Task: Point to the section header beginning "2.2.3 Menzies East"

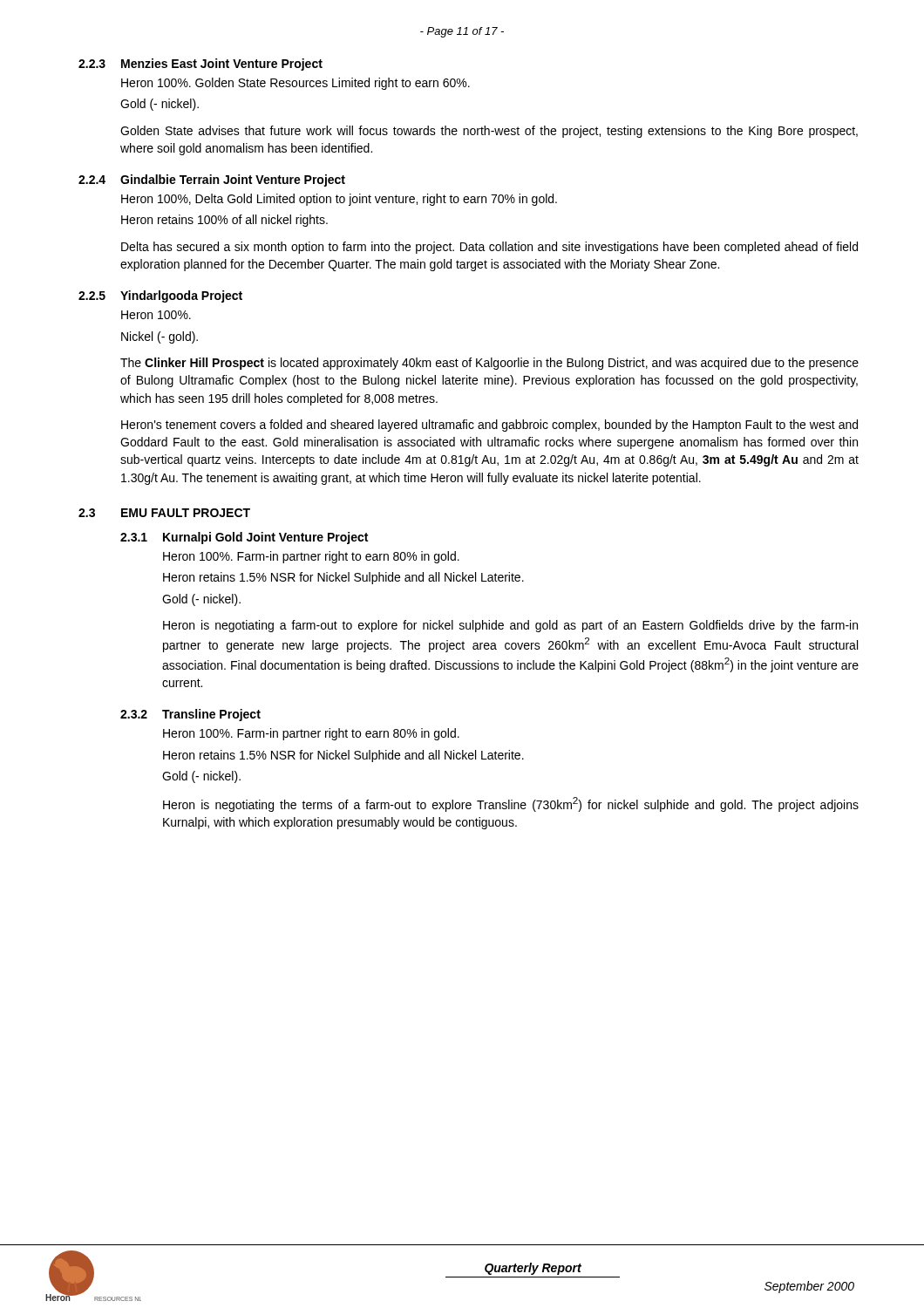Action: [200, 64]
